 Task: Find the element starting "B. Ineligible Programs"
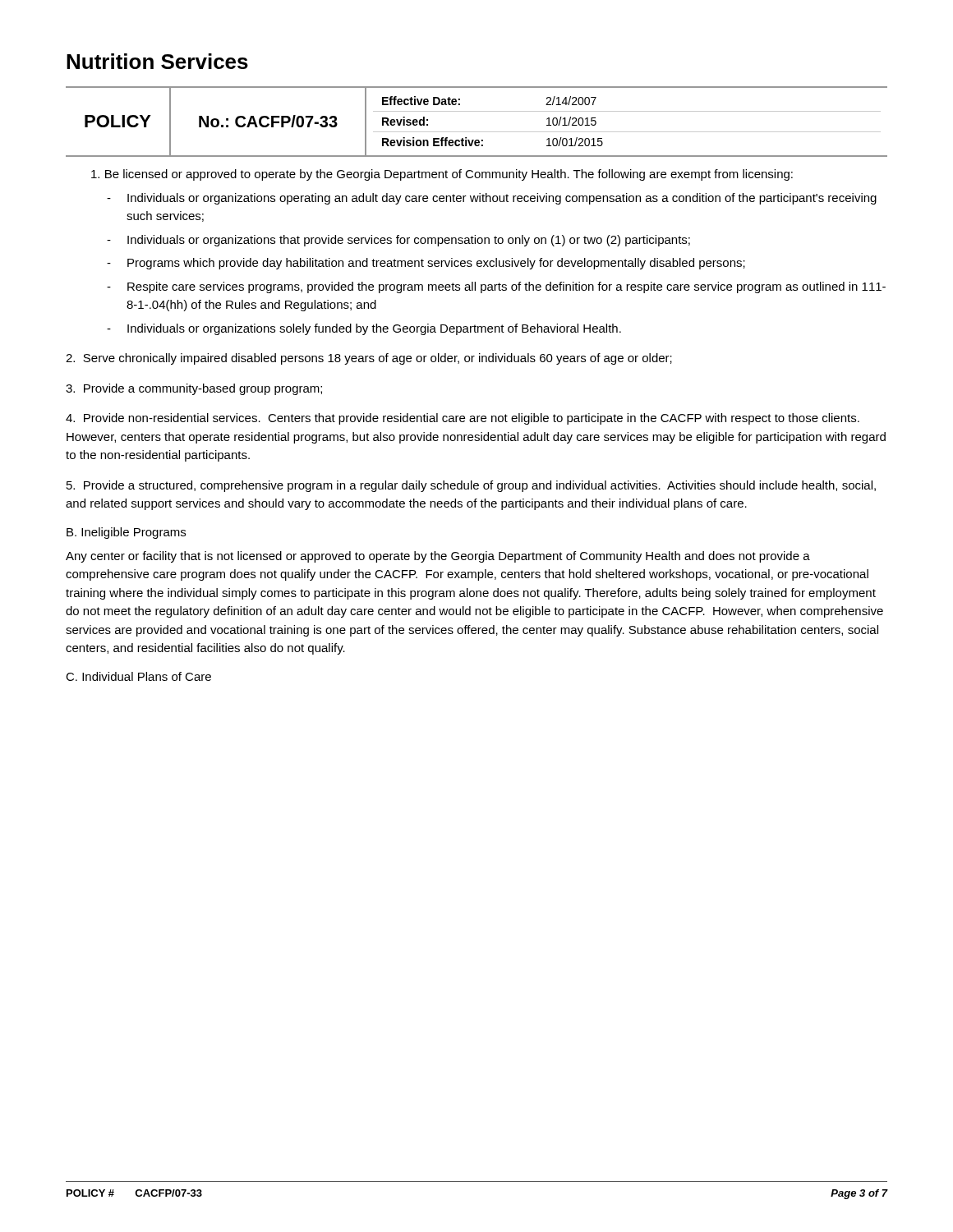coord(126,531)
